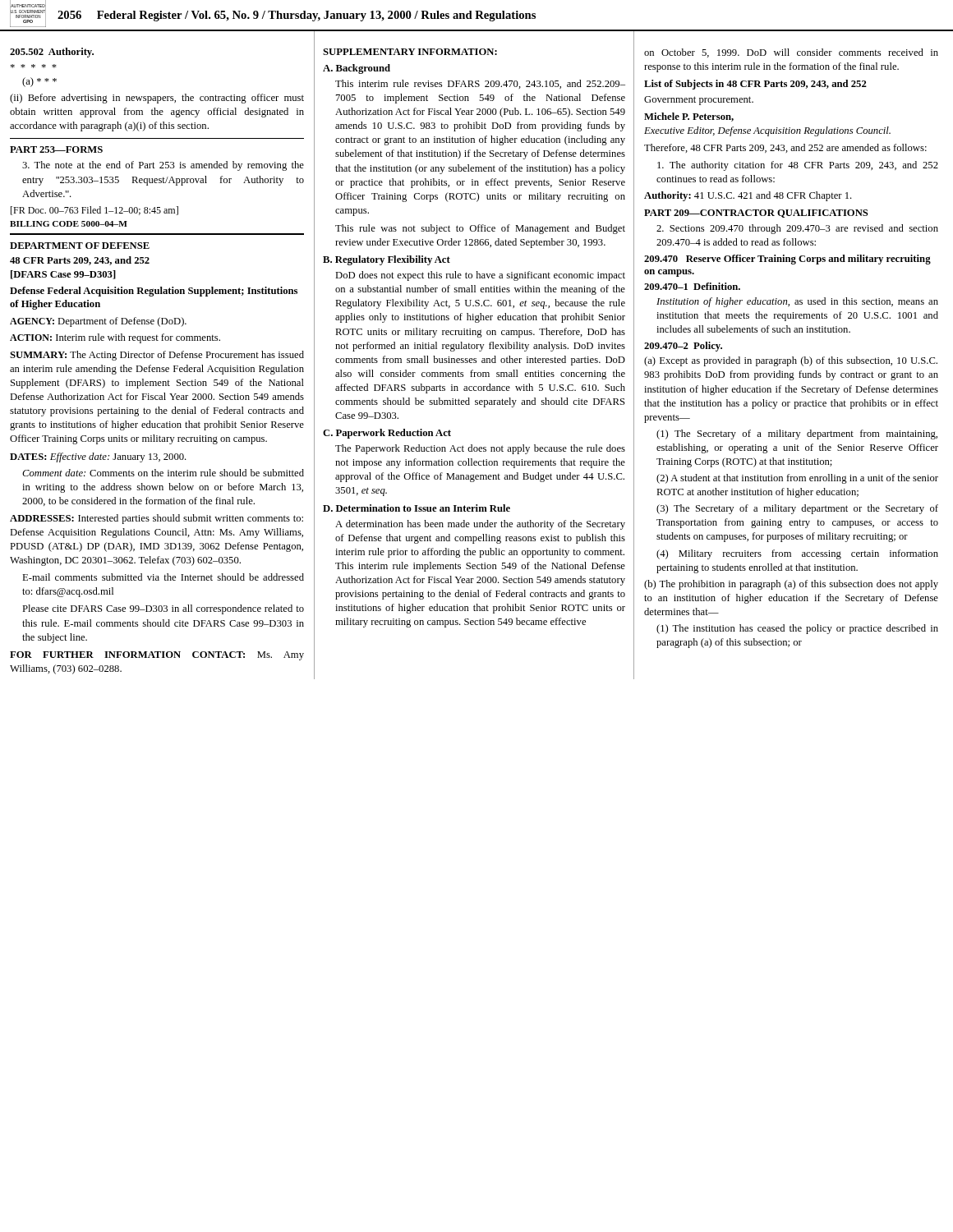Image resolution: width=953 pixels, height=1232 pixels.
Task: Click on the text block with the text "SUMMARY: The Acting Director of Defense Procurement has"
Action: click(x=157, y=397)
